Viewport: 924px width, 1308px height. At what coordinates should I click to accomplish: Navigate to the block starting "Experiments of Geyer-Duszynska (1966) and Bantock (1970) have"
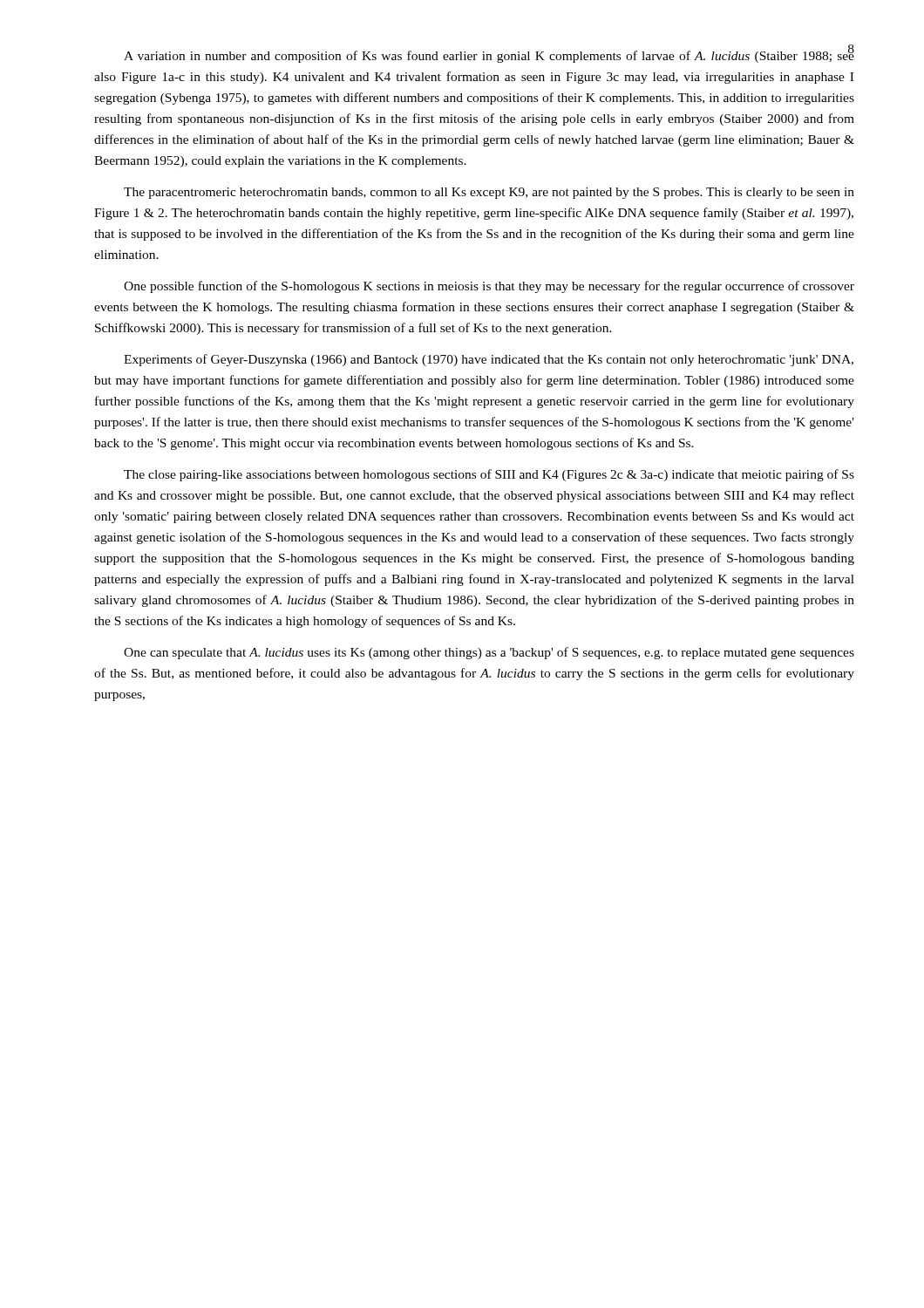pyautogui.click(x=474, y=401)
